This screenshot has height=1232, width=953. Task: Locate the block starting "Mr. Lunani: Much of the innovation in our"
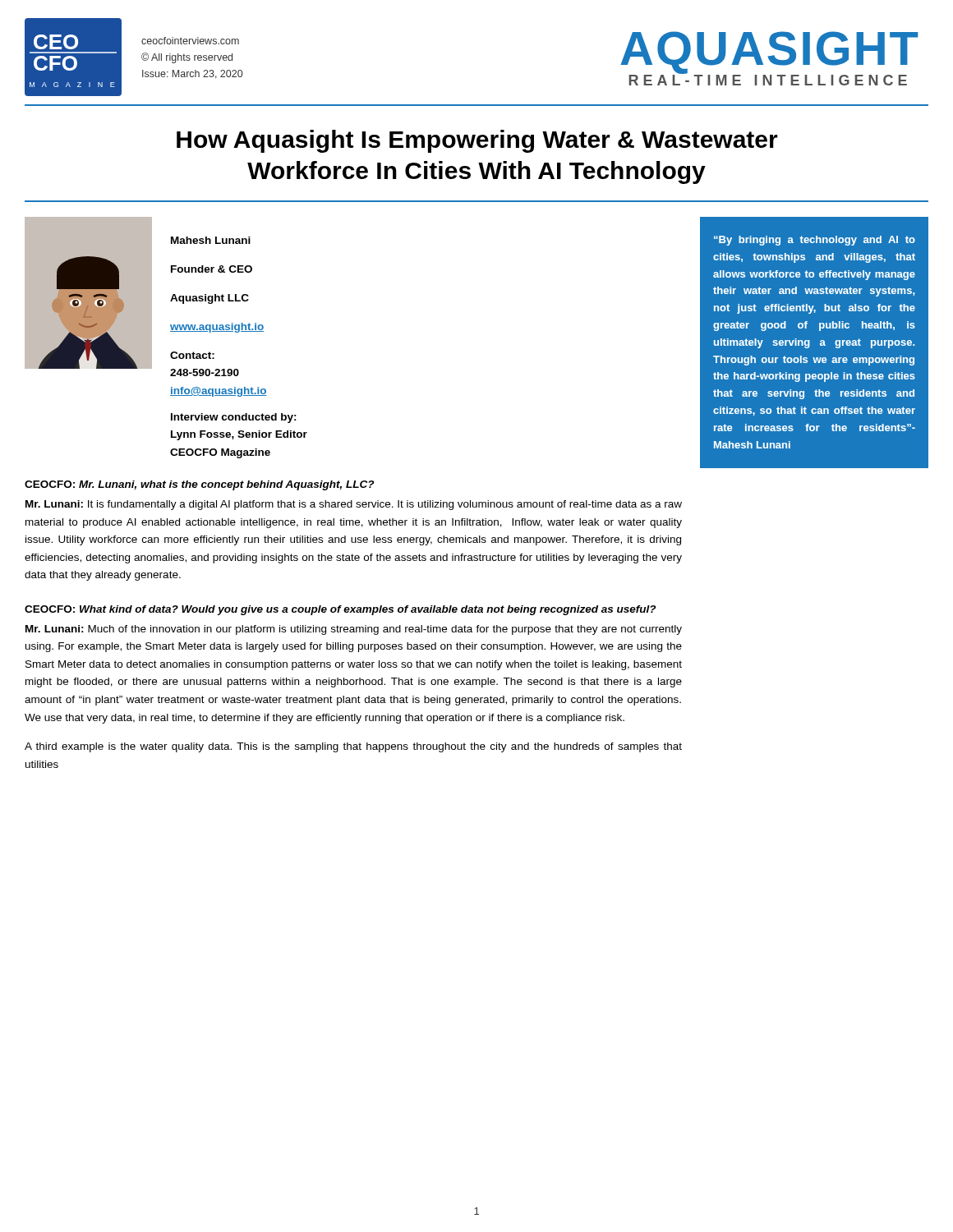353,673
